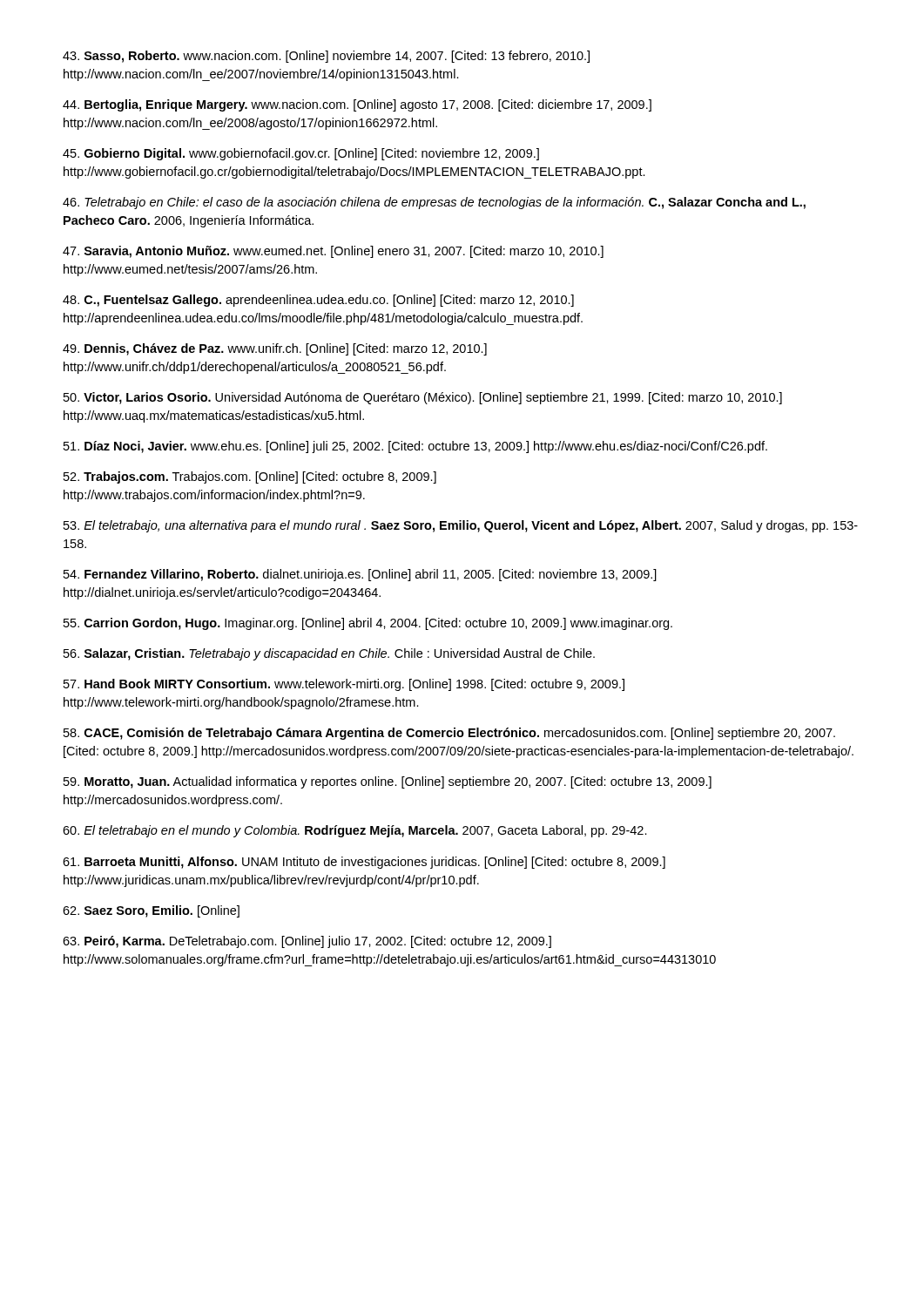Point to the block beginning "50. Victor, Larios"

click(x=462, y=407)
